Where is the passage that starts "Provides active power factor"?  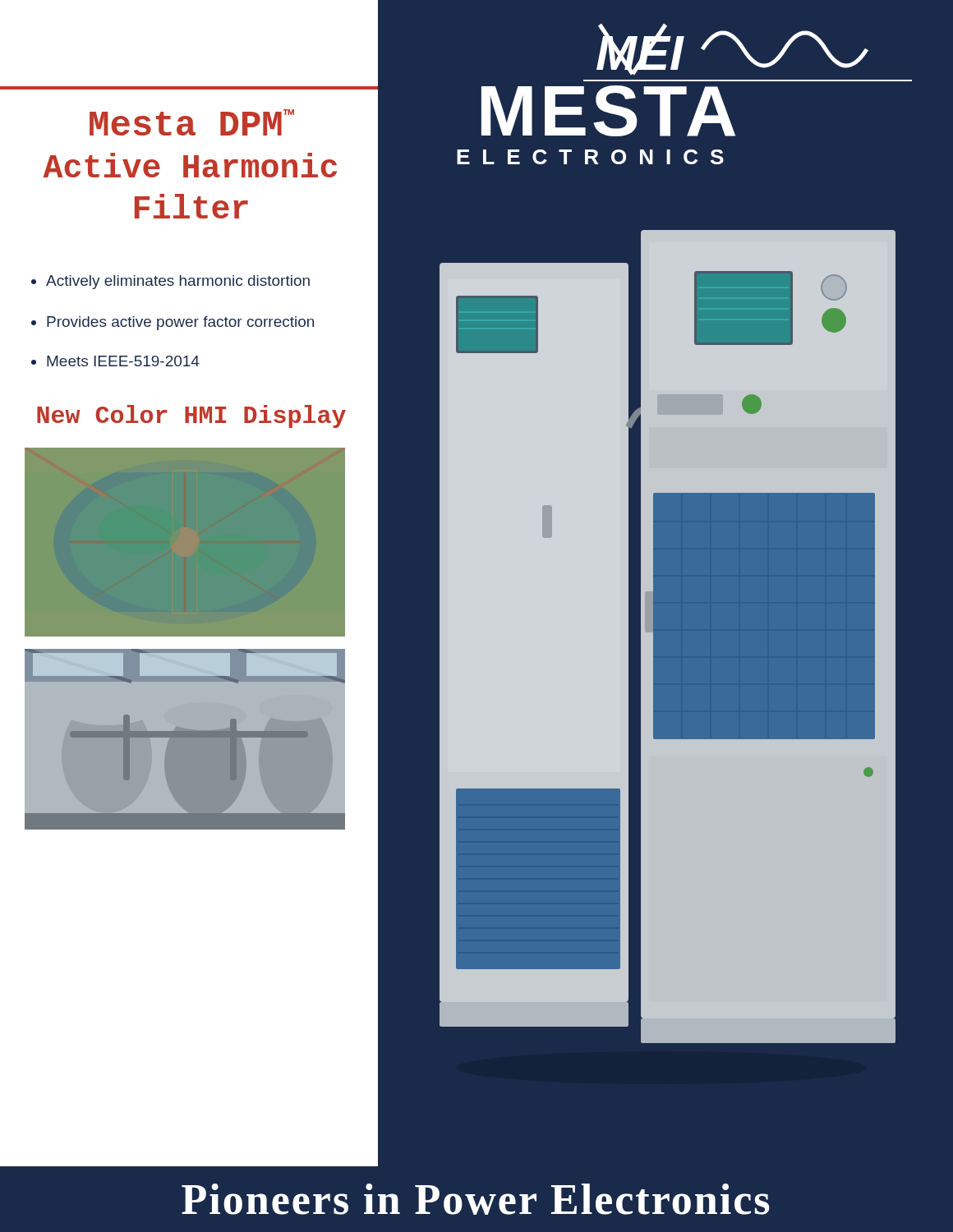click(x=196, y=322)
